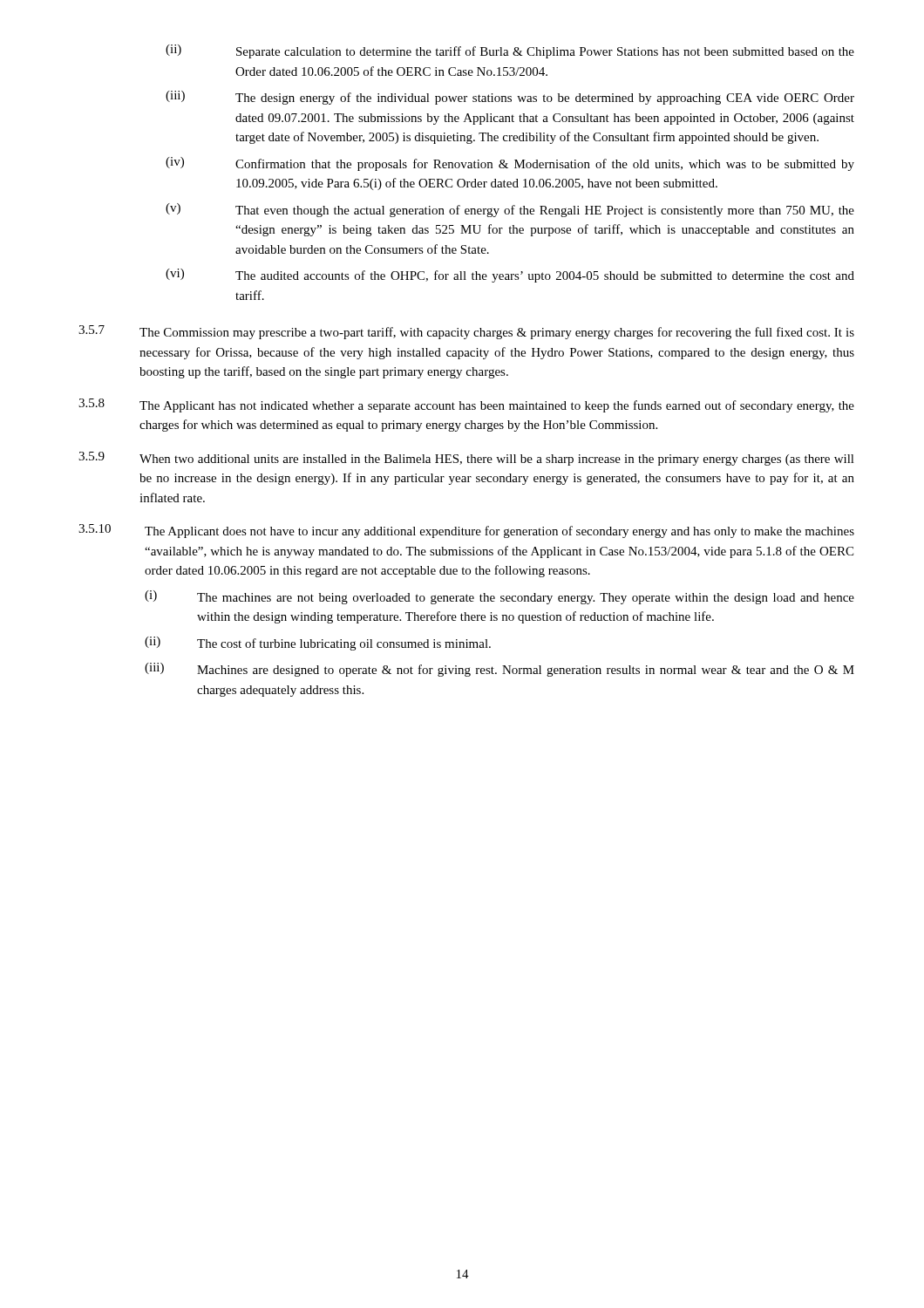Click on the list item containing "(v) That even though"
Viewport: 924px width, 1308px height.
pyautogui.click(x=466, y=230)
